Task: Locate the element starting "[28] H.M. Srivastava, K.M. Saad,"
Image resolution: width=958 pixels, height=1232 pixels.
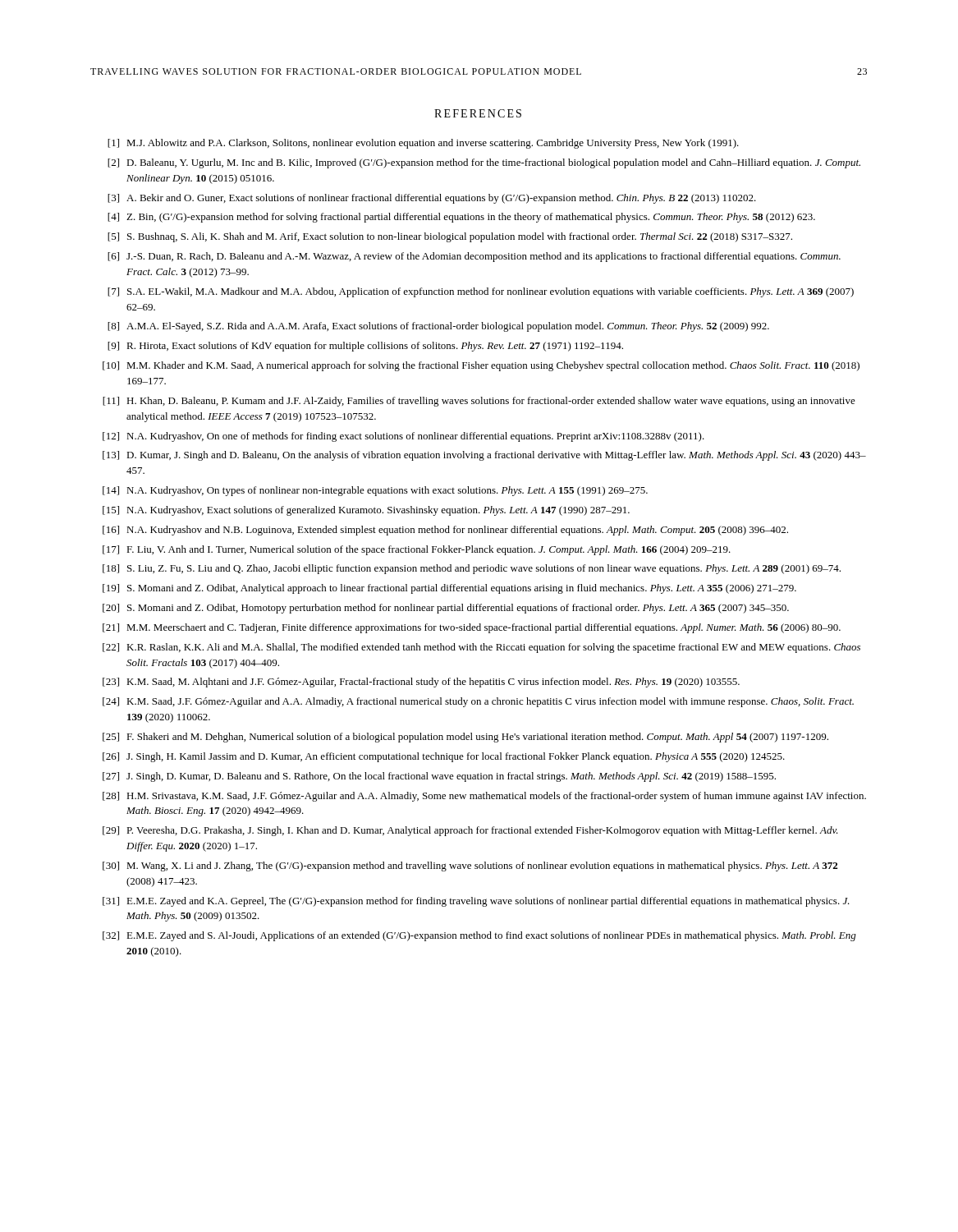Action: (x=479, y=804)
